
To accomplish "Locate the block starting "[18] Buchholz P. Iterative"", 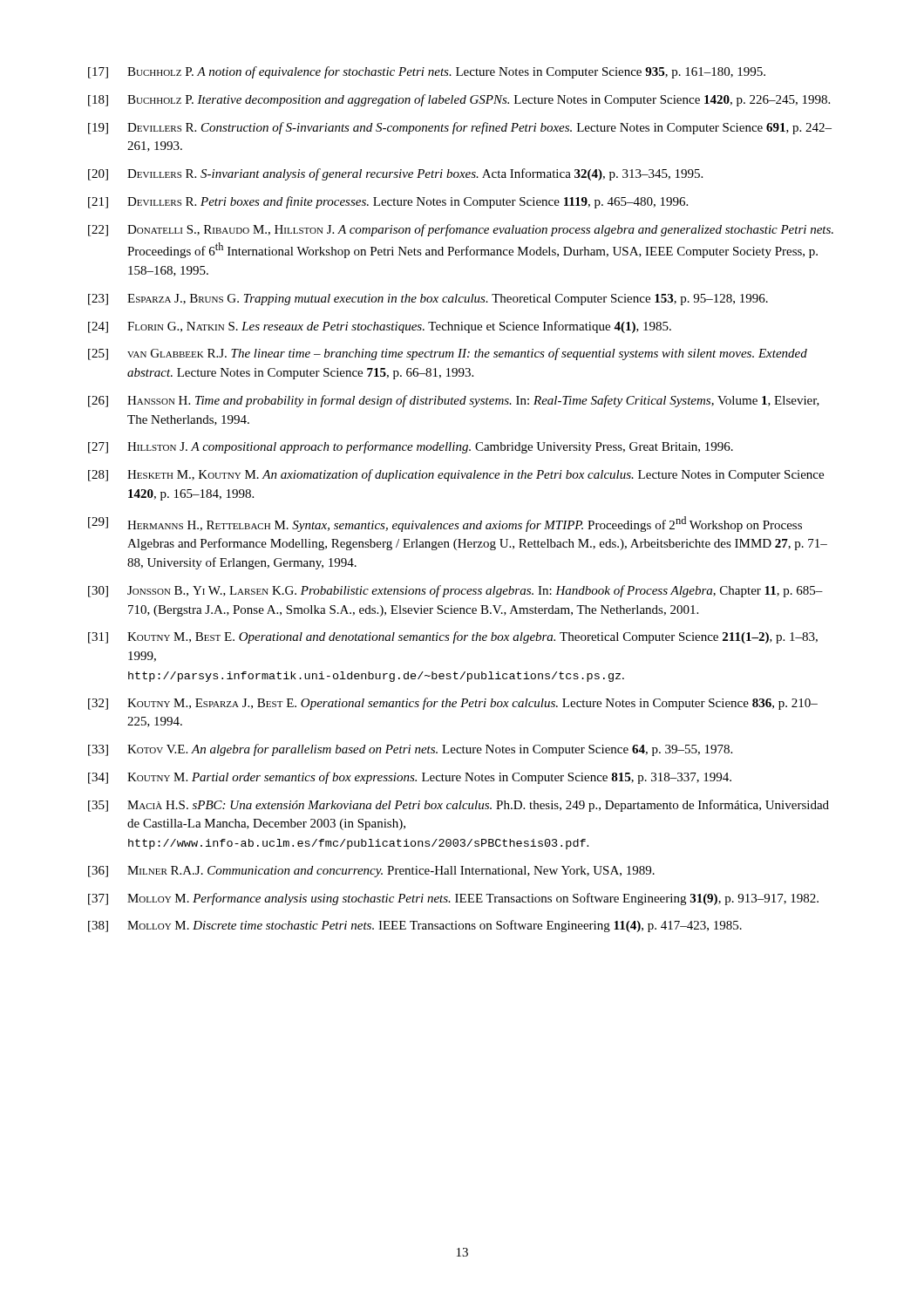I will point(462,100).
